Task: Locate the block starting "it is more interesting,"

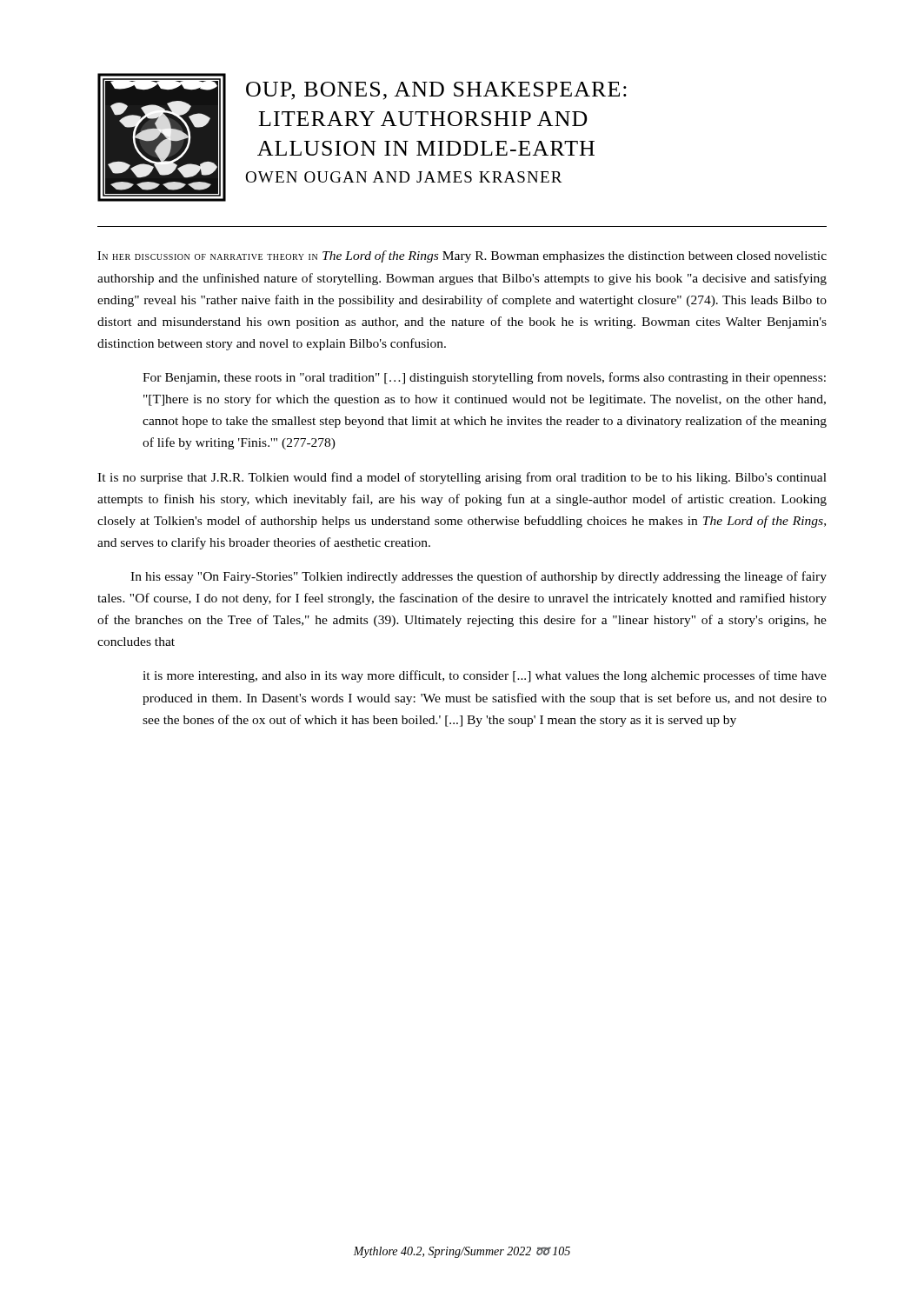Action: click(x=485, y=697)
